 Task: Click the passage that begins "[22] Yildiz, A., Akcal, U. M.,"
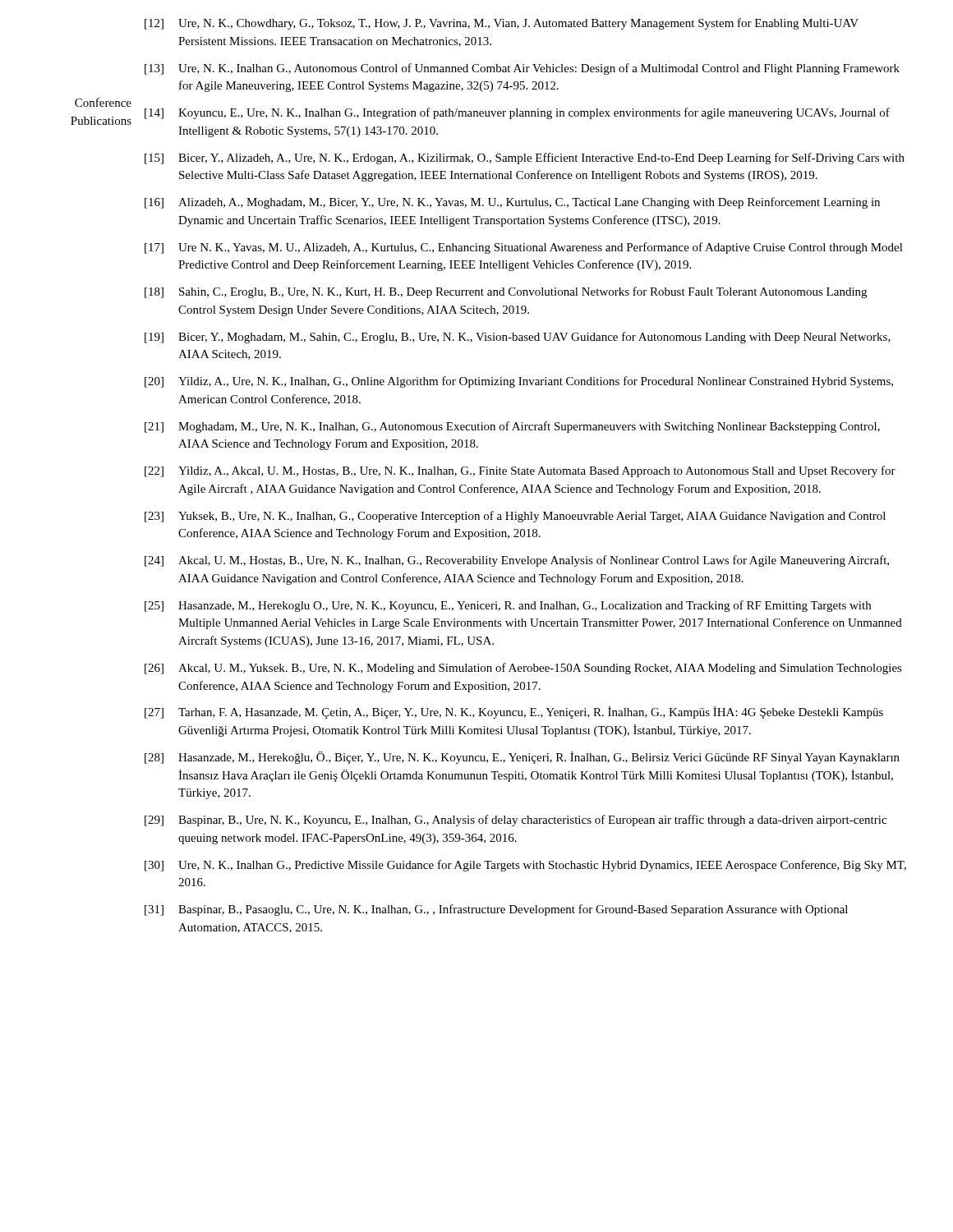[x=526, y=480]
